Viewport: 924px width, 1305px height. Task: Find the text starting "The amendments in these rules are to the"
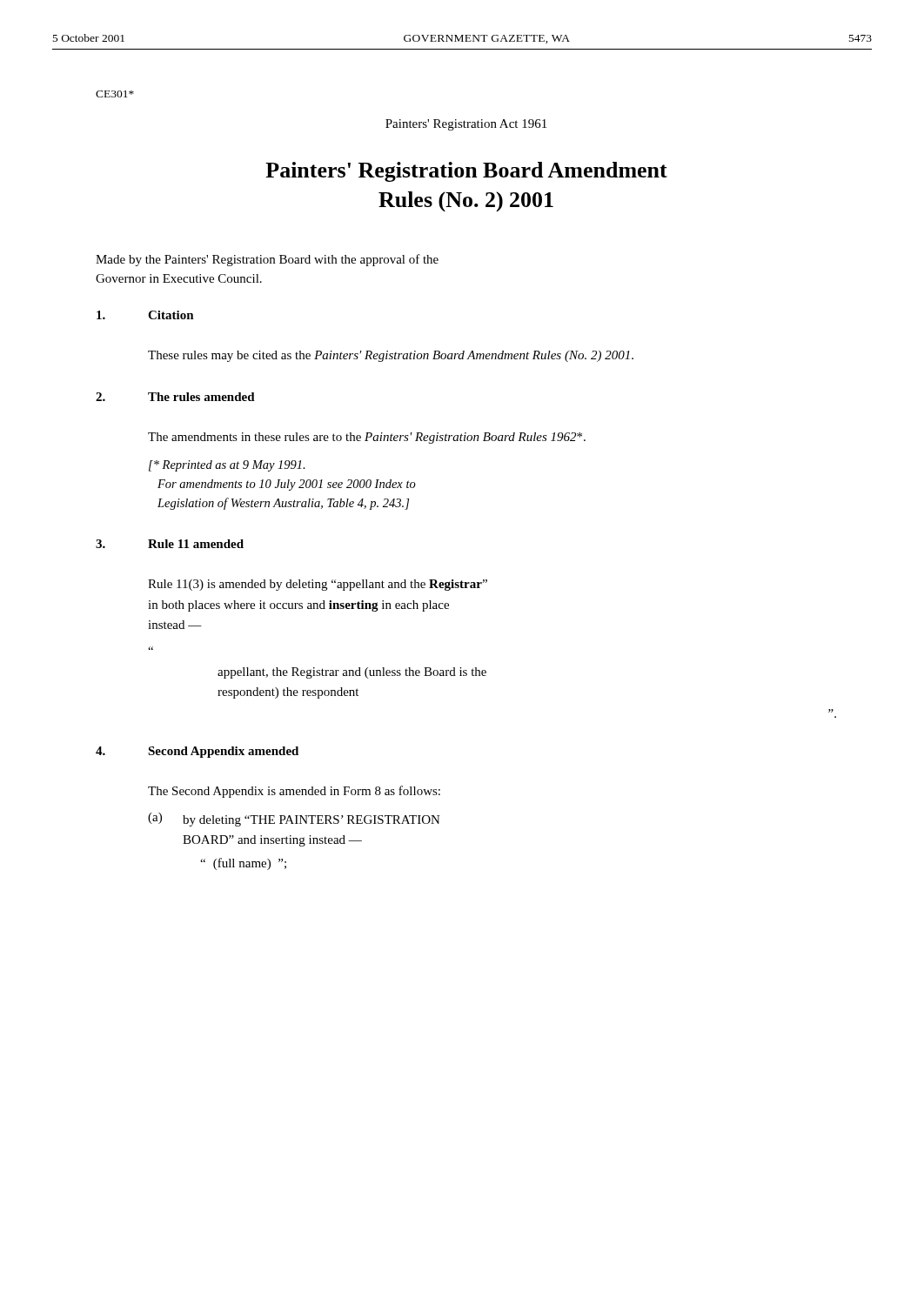(367, 438)
